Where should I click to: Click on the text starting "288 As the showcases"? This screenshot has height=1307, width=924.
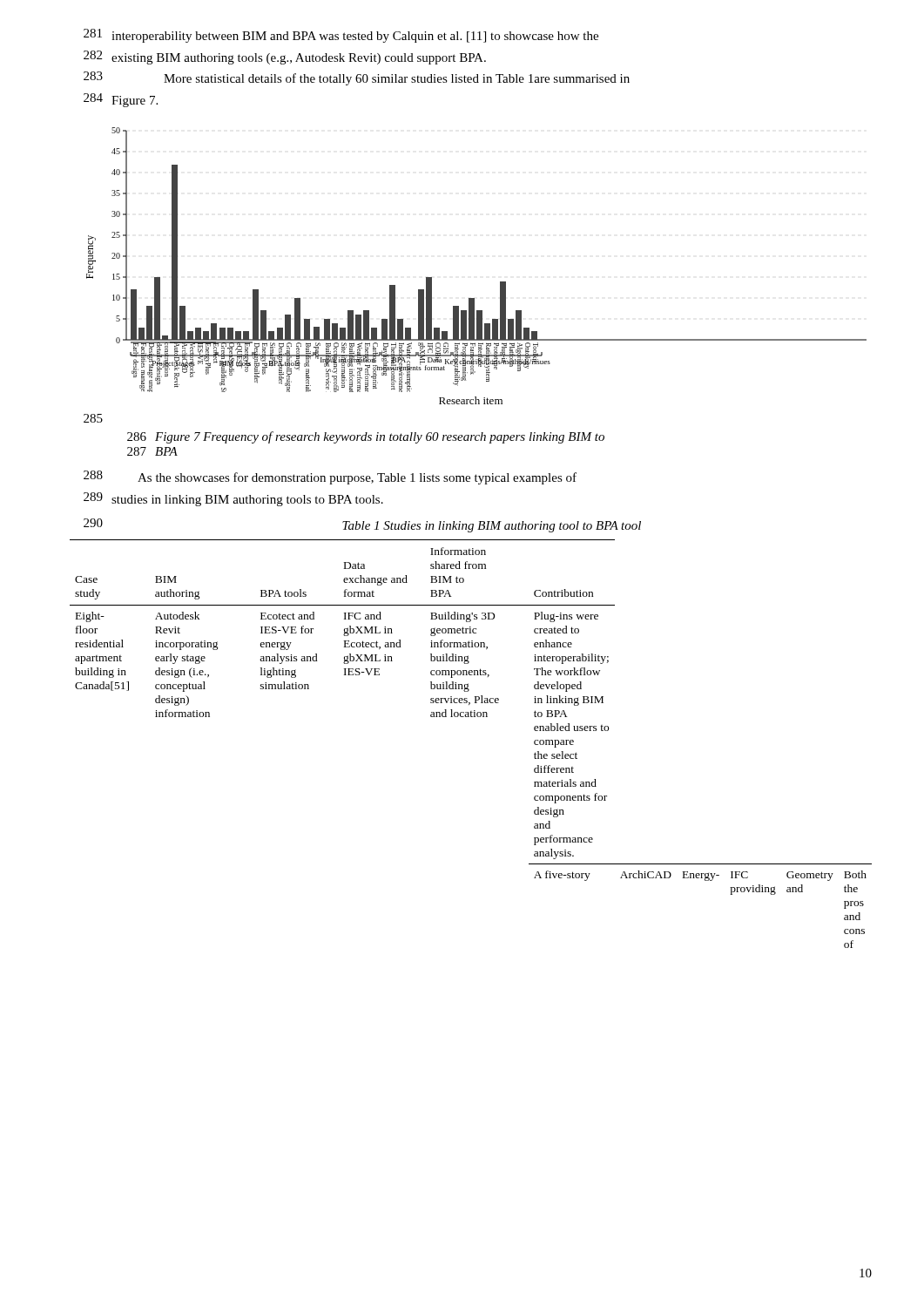[471, 488]
